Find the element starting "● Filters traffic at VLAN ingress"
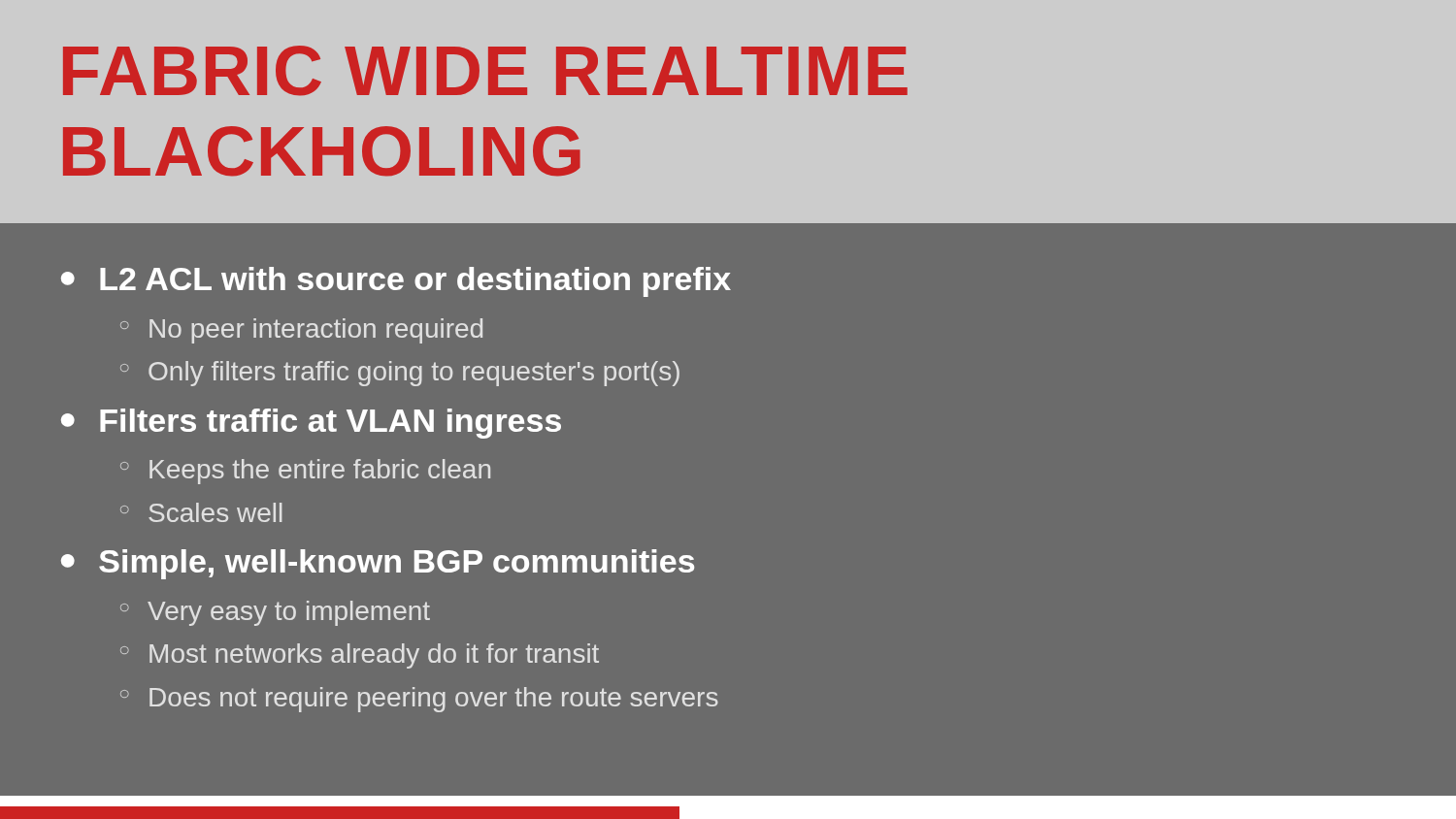This screenshot has height=819, width=1456. 310,420
